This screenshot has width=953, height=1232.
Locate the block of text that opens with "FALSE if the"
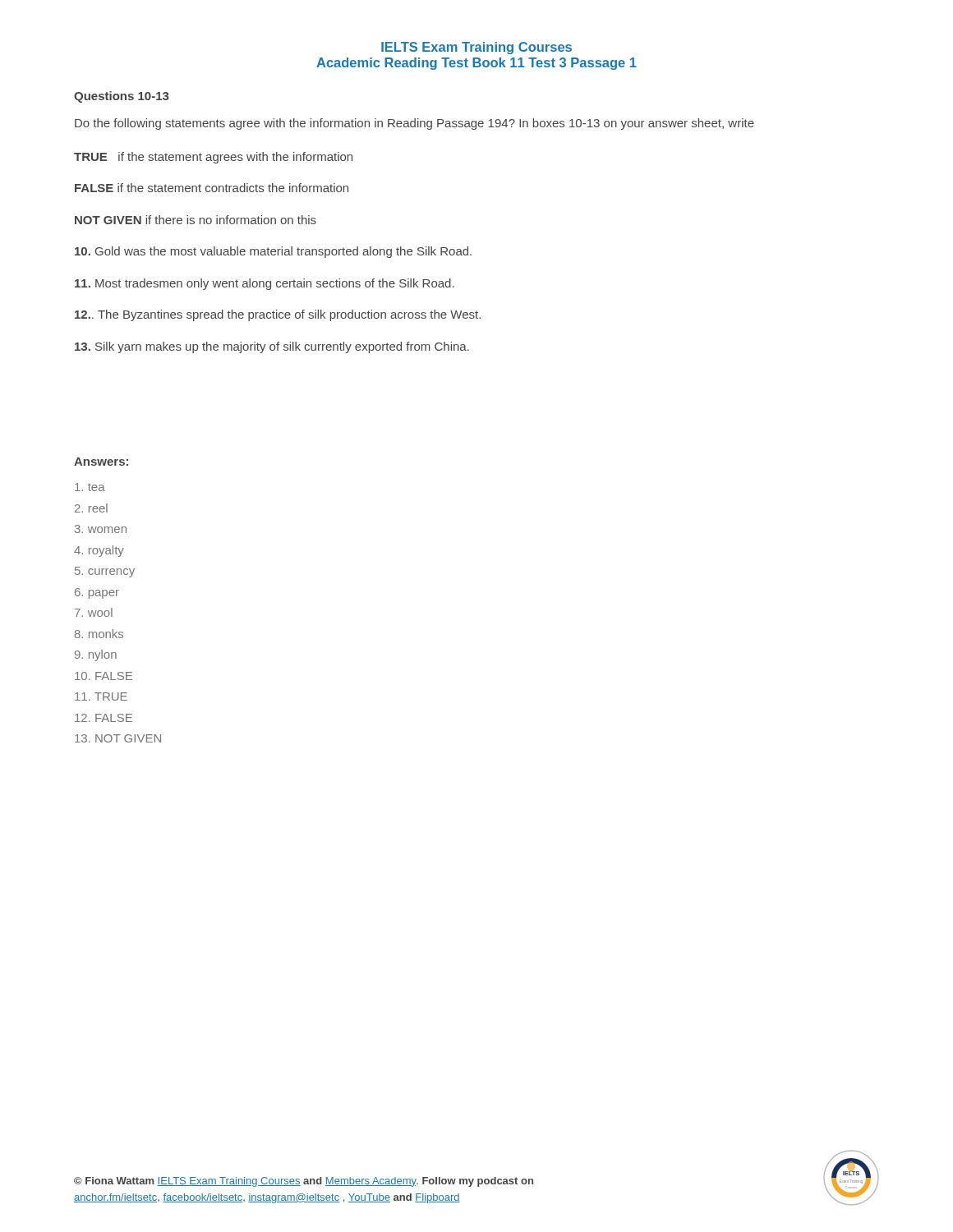[x=212, y=188]
